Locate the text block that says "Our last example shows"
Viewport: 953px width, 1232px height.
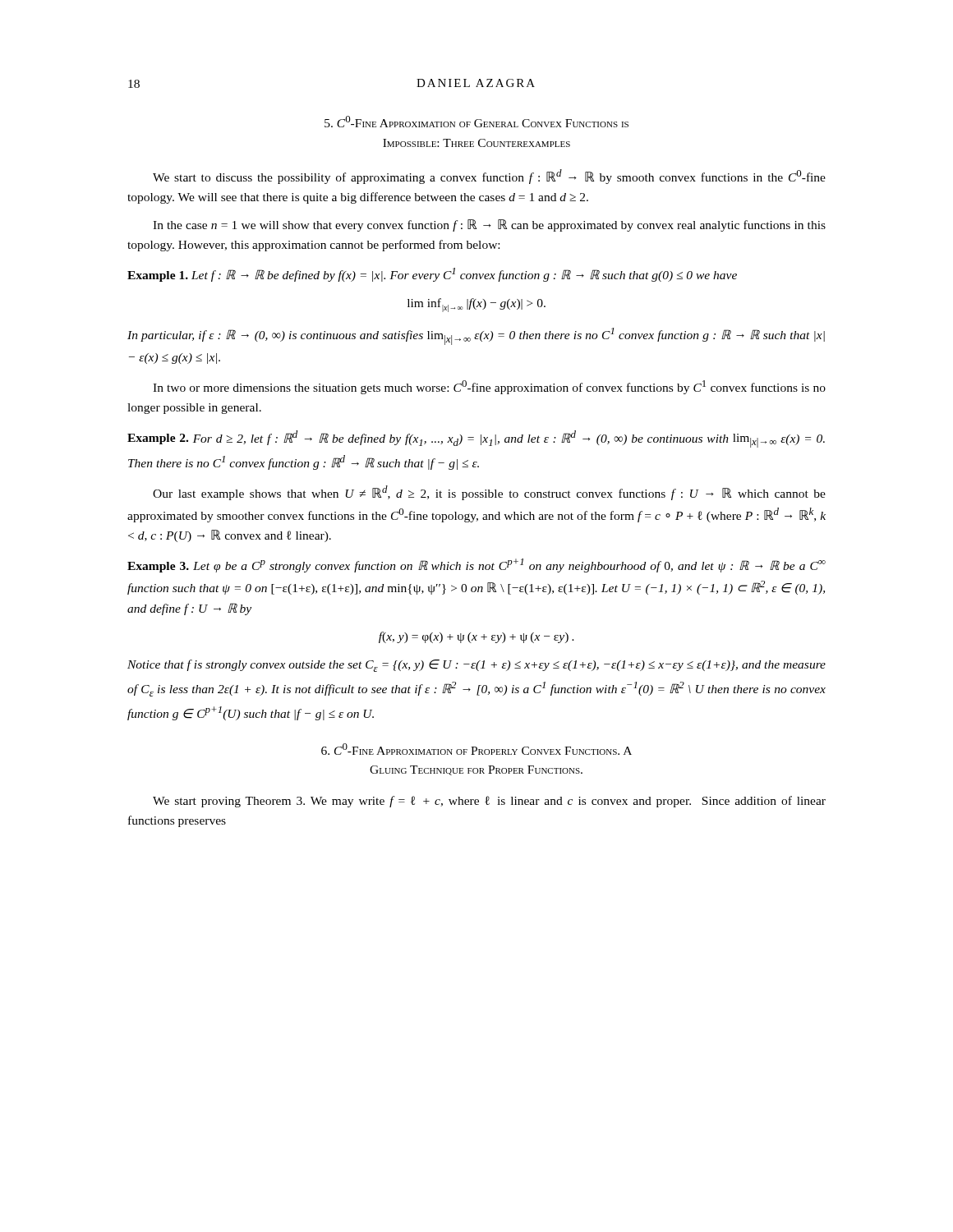pyautogui.click(x=476, y=513)
